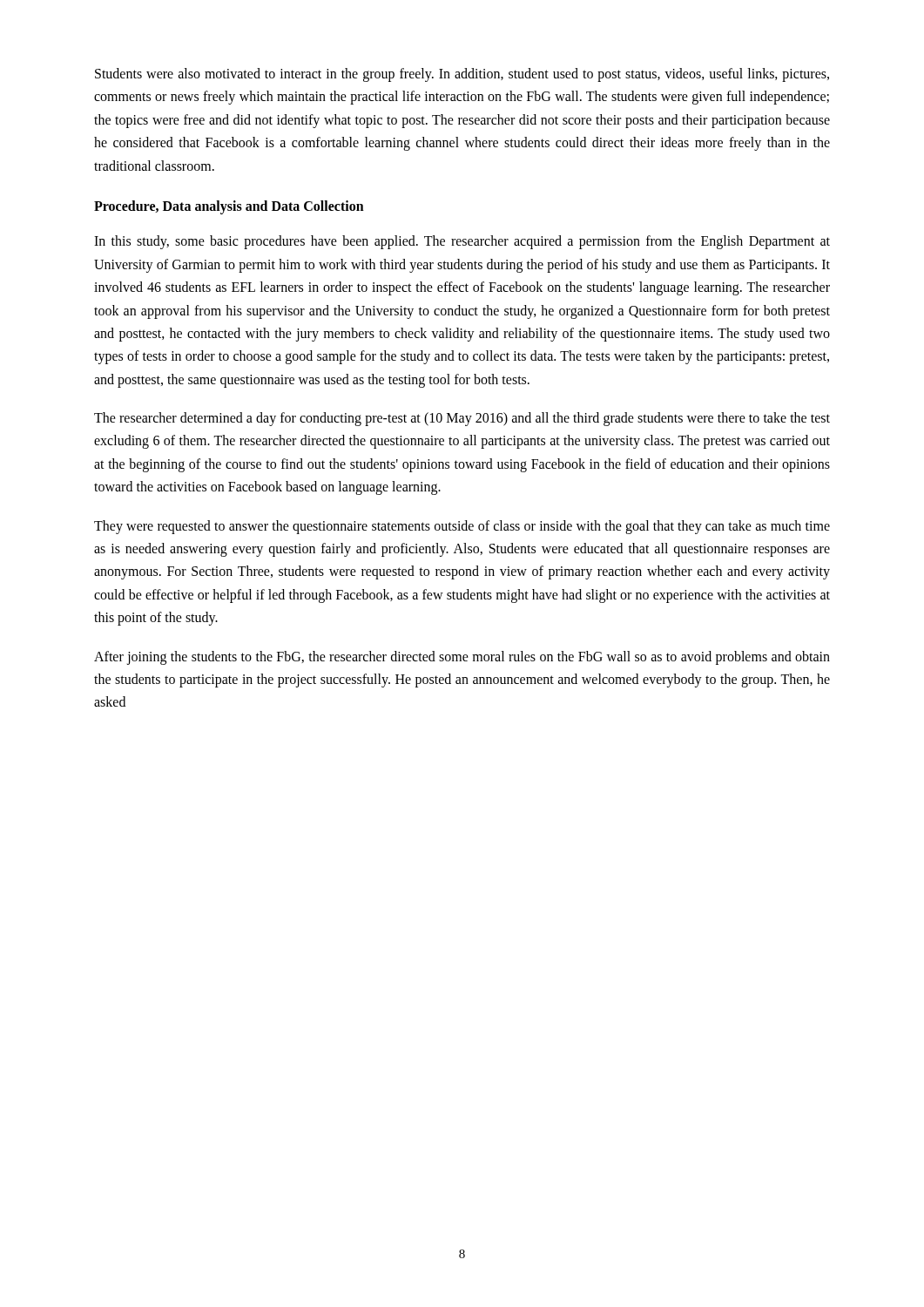This screenshot has width=924, height=1307.
Task: Select the text block that reads "After joining the students to the FbG, the"
Action: coord(462,679)
